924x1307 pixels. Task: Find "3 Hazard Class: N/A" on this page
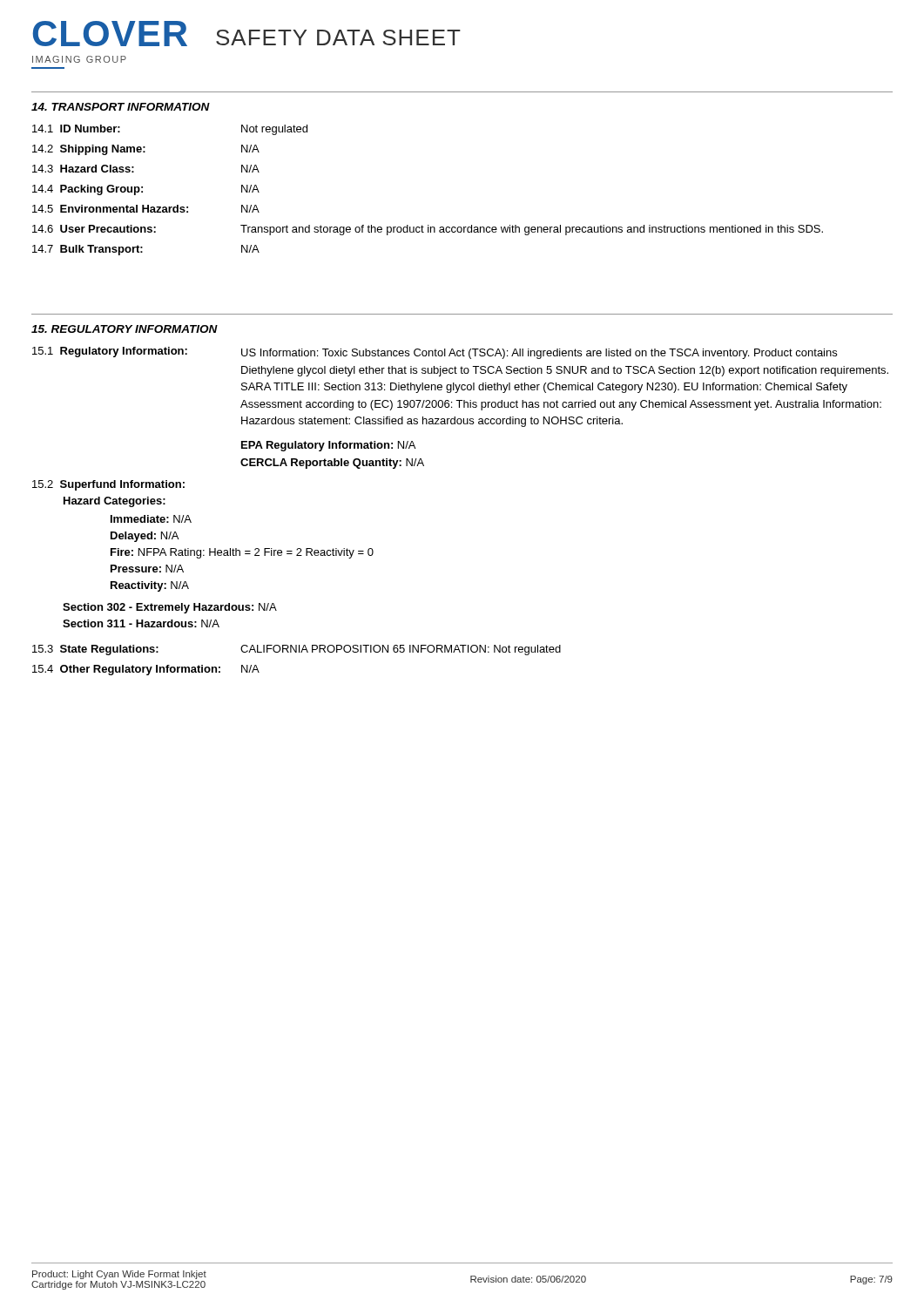point(77,169)
